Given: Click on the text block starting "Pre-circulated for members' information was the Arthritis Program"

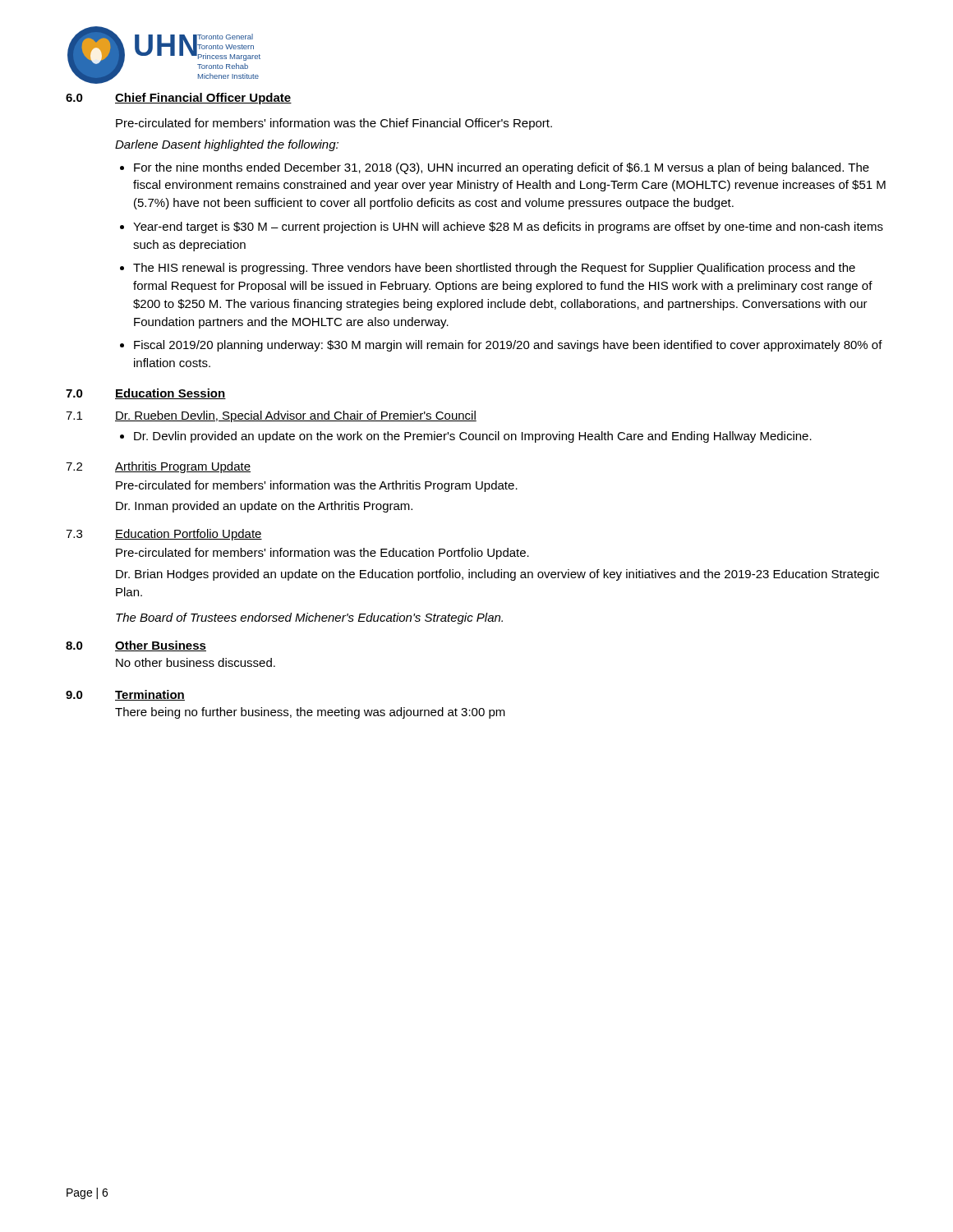Looking at the screenshot, I should point(501,495).
